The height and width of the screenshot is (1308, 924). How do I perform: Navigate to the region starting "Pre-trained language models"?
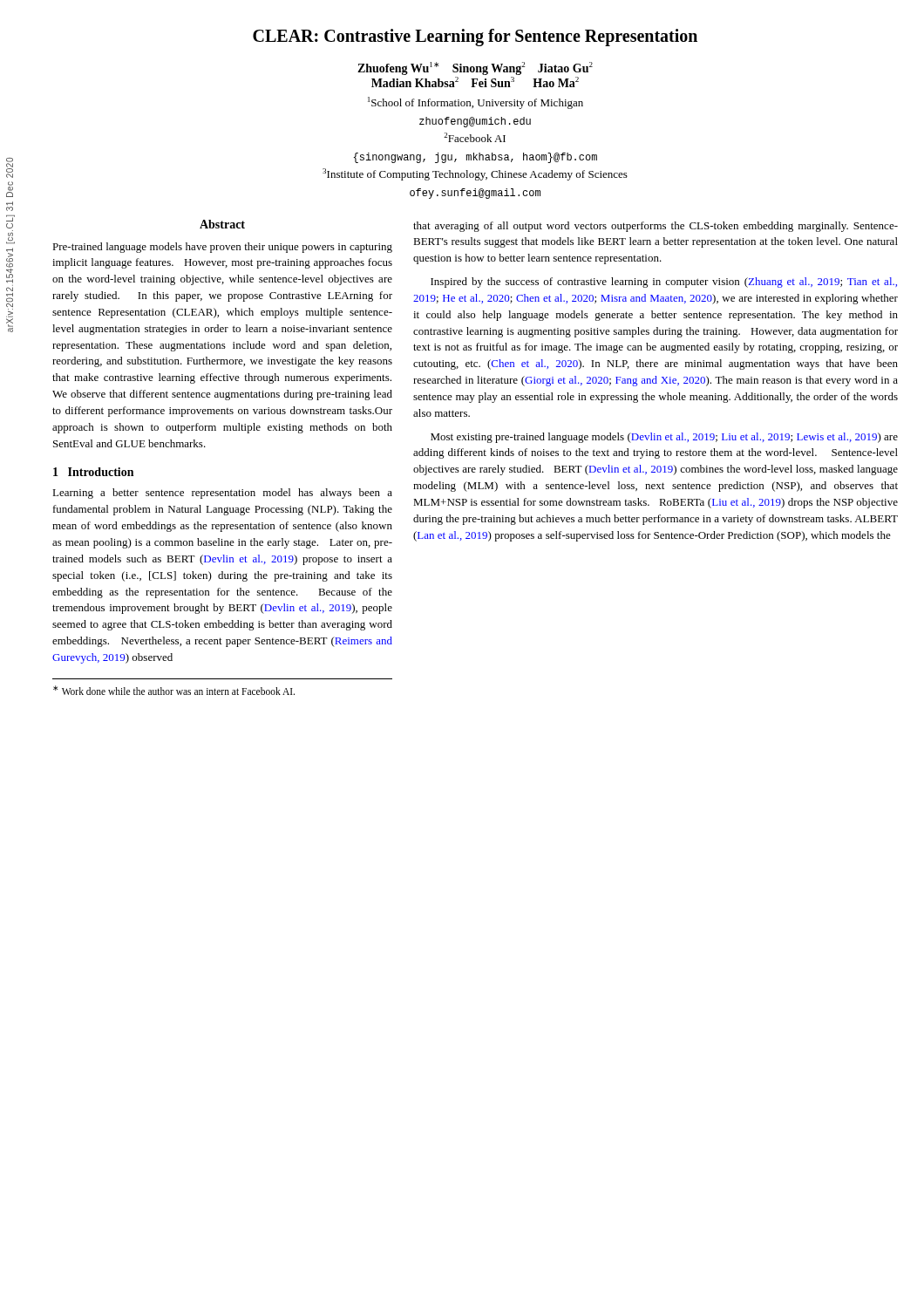pyautogui.click(x=222, y=345)
